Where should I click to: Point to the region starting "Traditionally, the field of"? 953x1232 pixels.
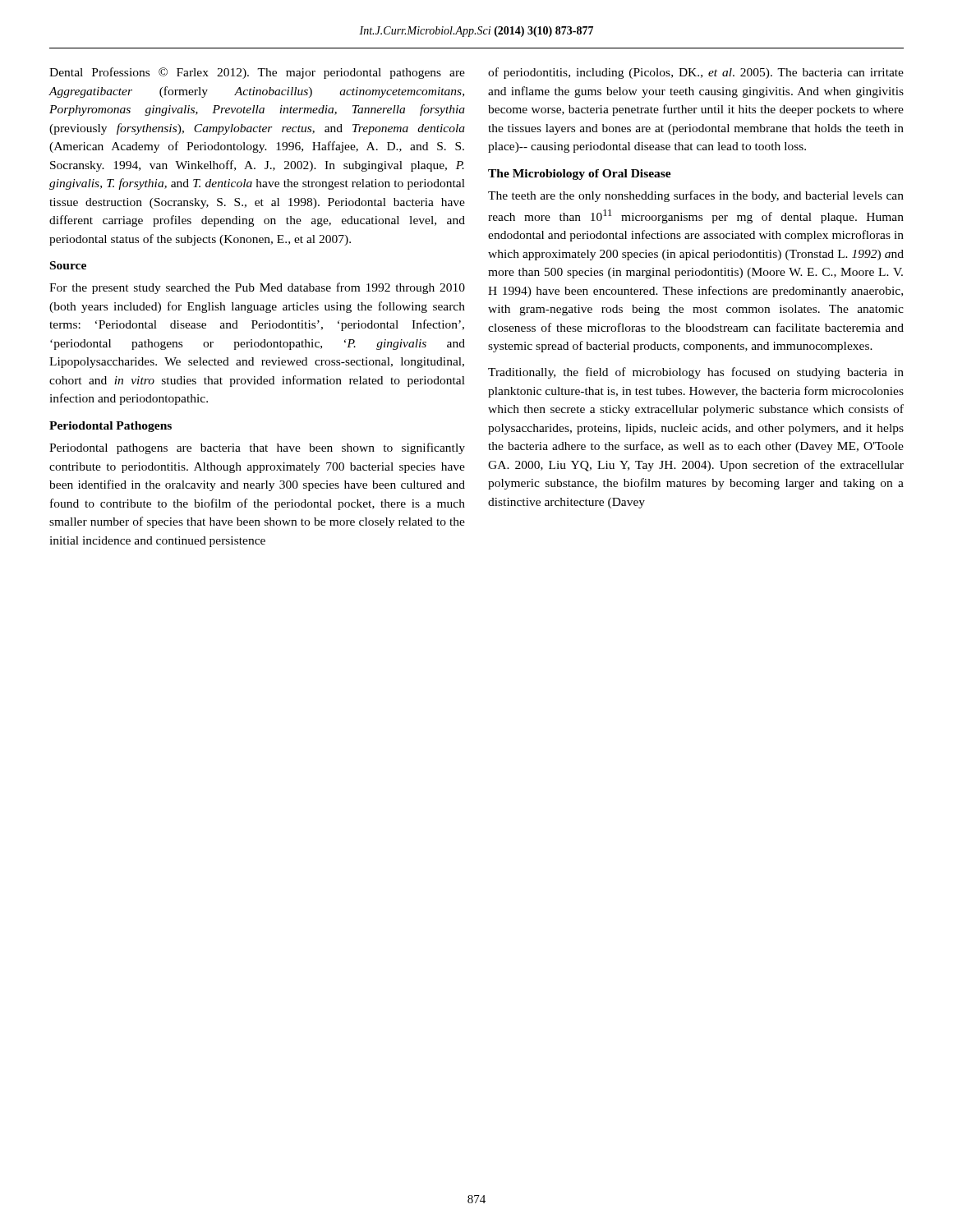click(x=696, y=437)
